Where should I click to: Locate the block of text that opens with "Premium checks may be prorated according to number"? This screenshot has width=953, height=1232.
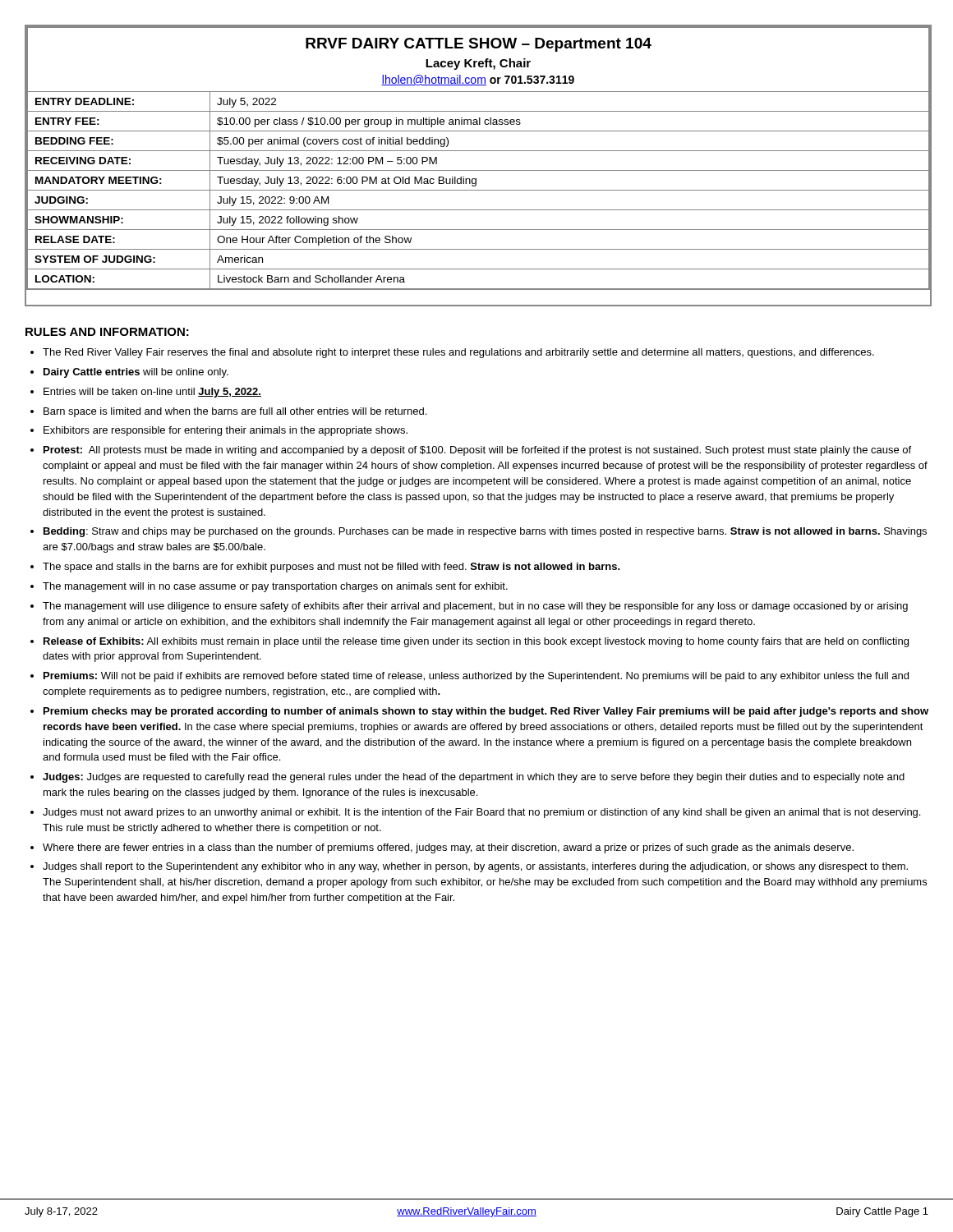[486, 734]
